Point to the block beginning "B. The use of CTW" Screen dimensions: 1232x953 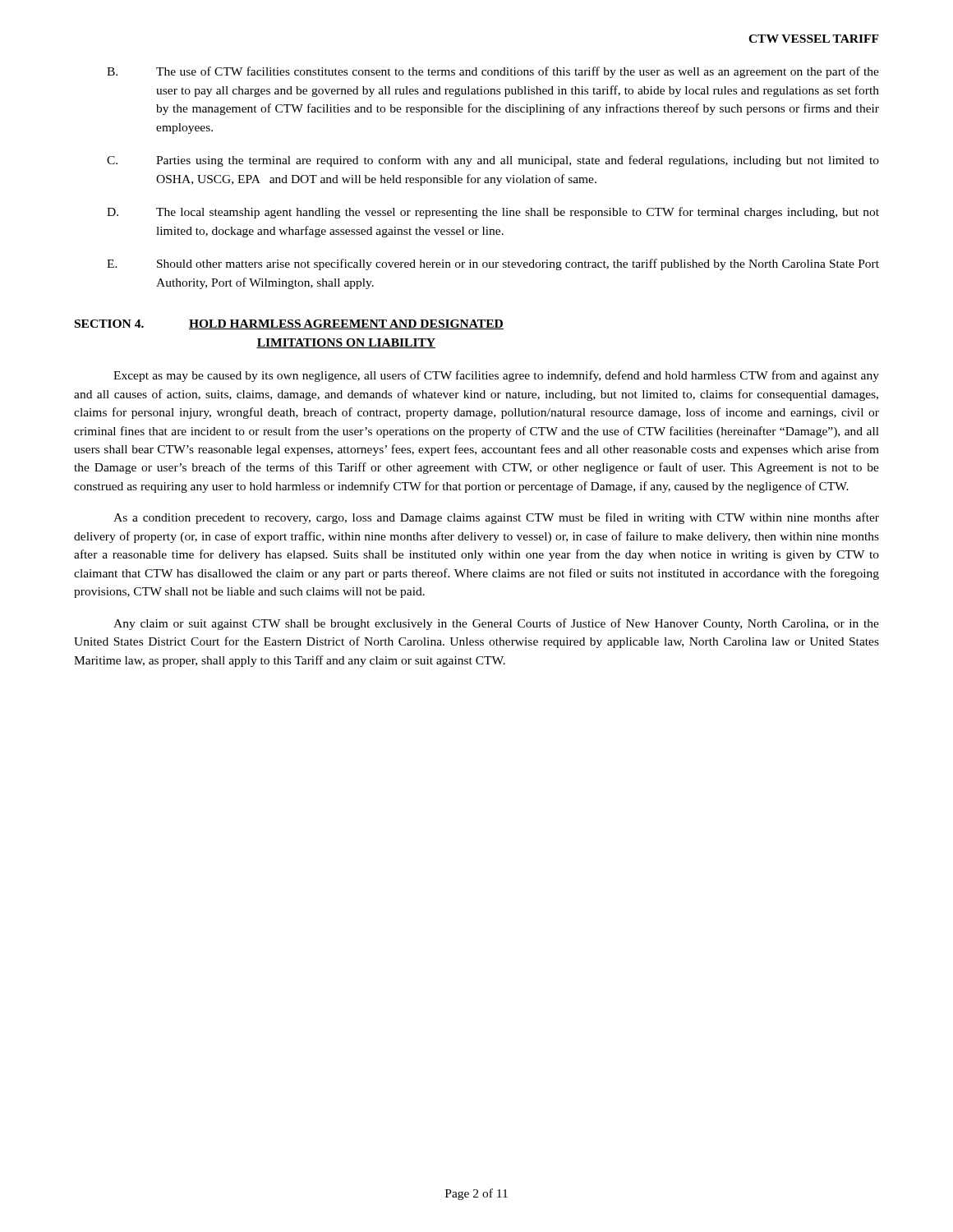click(x=493, y=100)
